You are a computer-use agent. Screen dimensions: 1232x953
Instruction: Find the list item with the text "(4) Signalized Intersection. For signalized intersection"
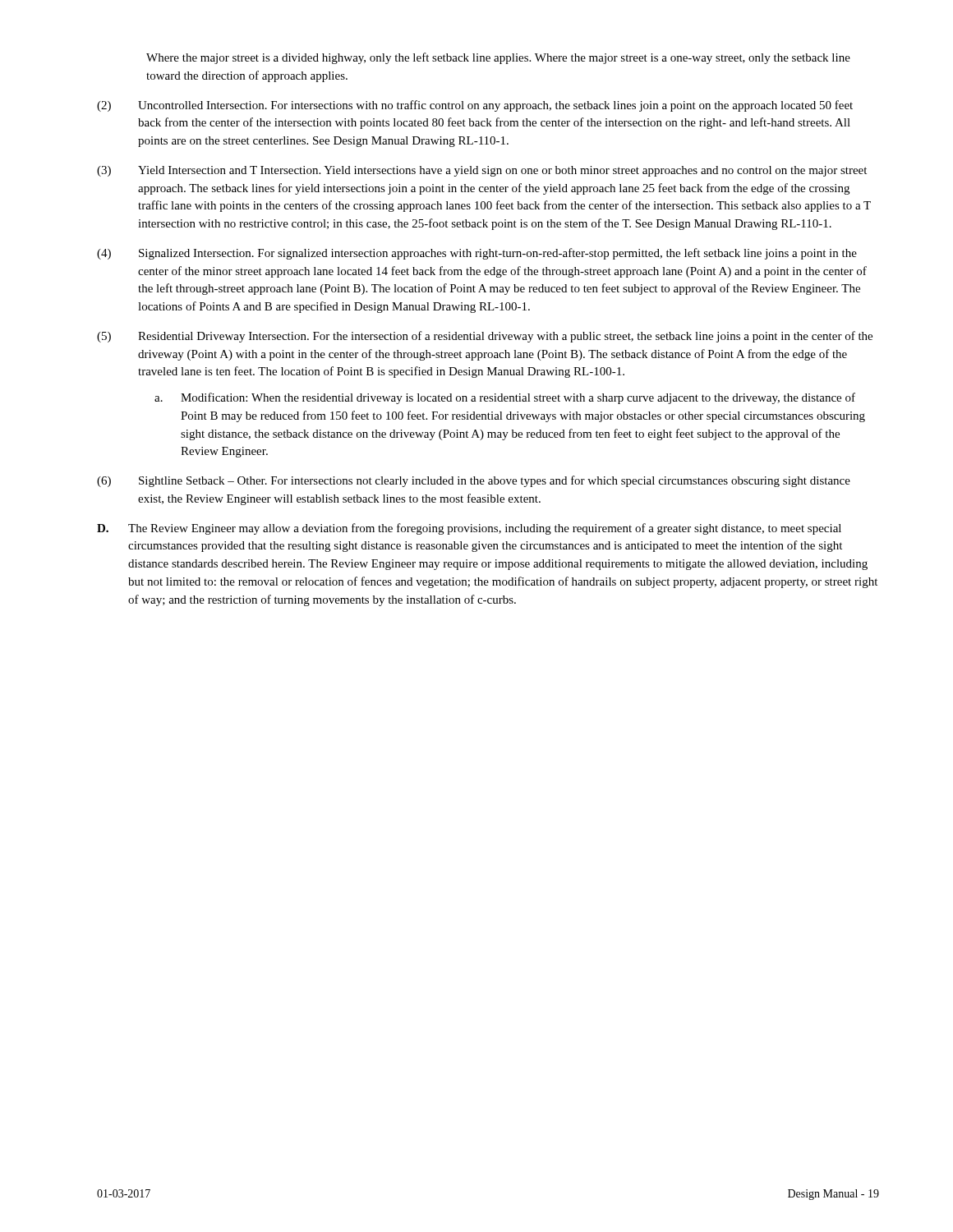pyautogui.click(x=488, y=280)
